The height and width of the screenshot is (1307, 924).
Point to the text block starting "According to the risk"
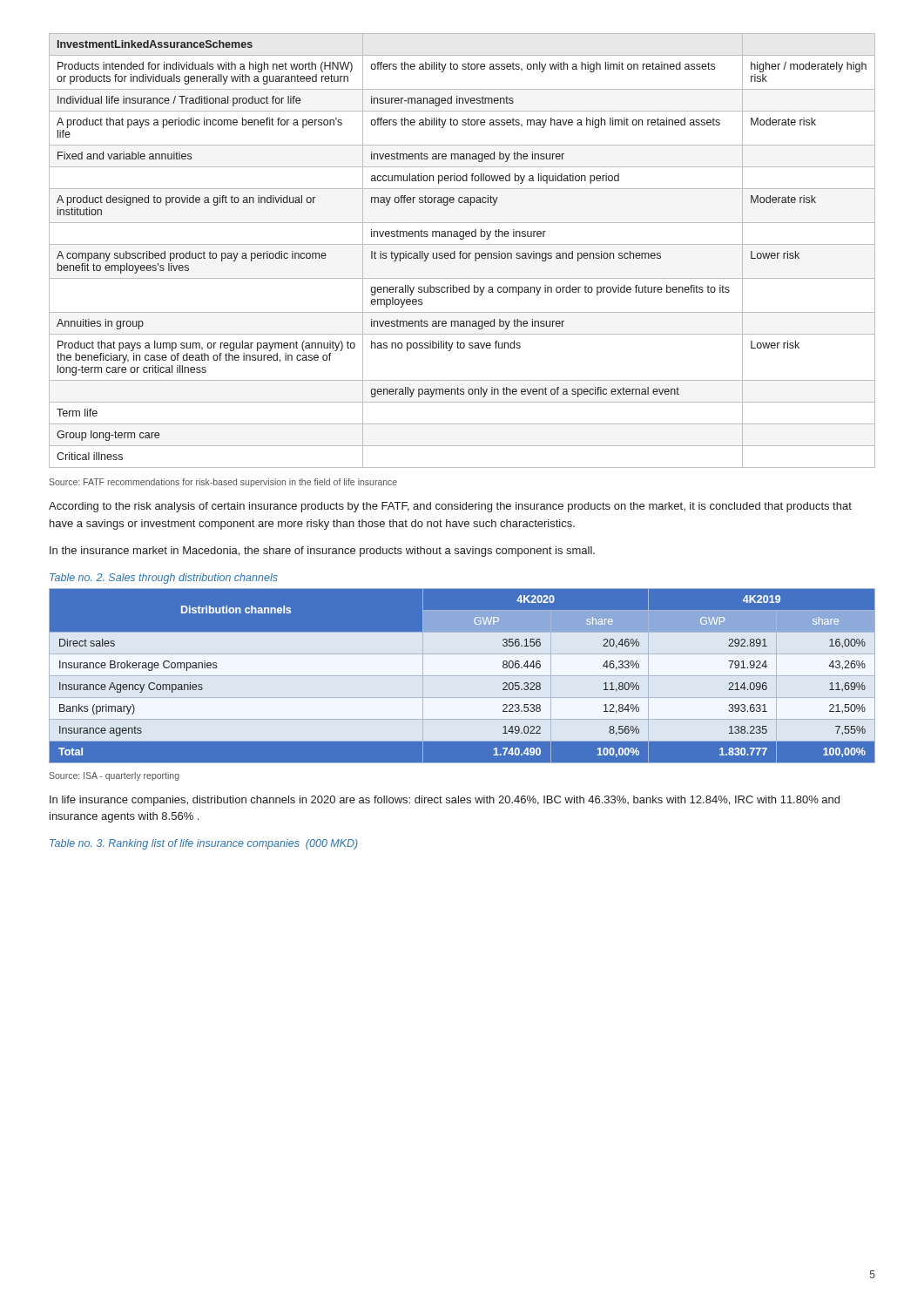[450, 514]
